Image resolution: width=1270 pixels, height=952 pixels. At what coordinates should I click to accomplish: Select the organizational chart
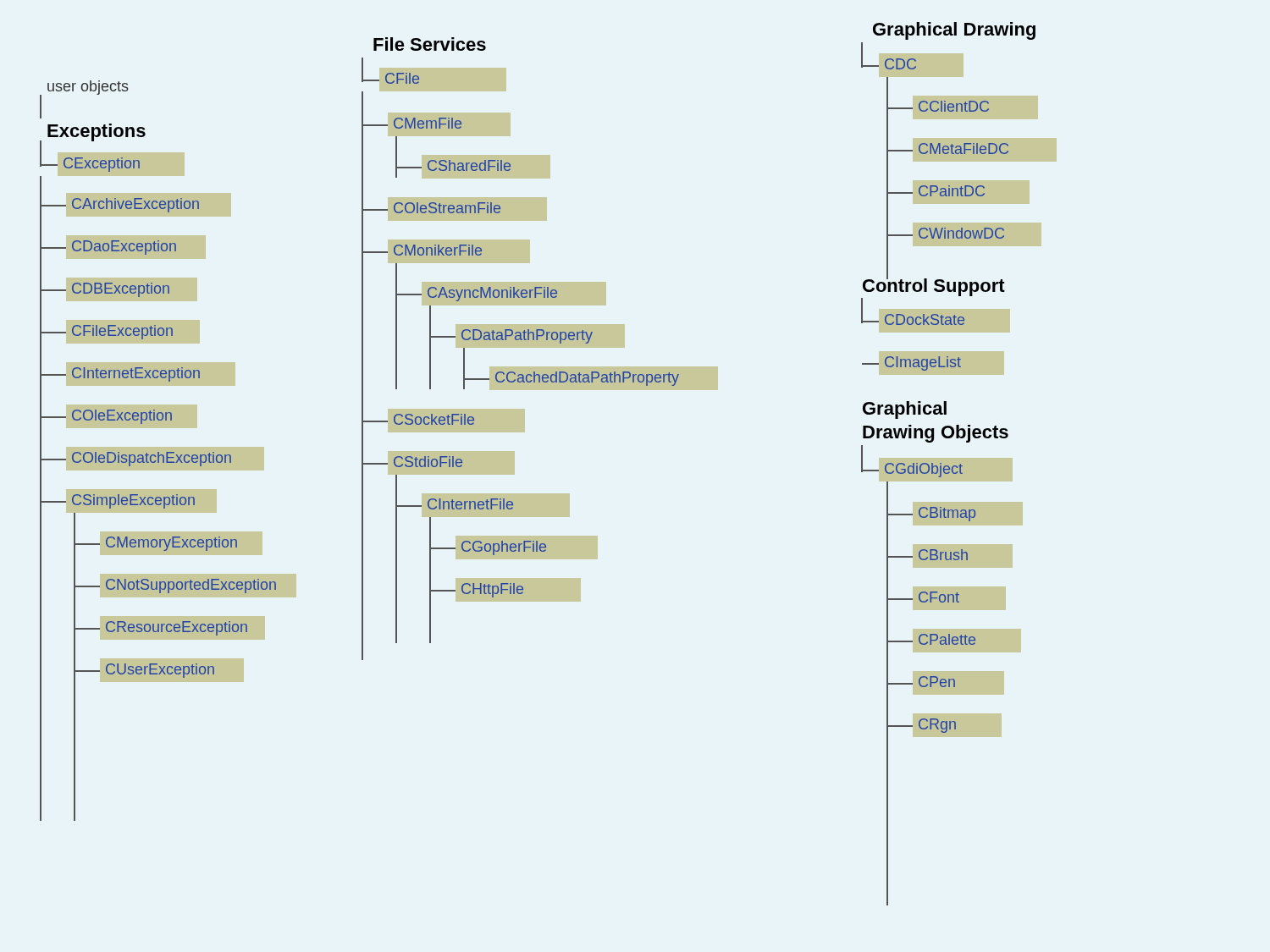pos(635,476)
